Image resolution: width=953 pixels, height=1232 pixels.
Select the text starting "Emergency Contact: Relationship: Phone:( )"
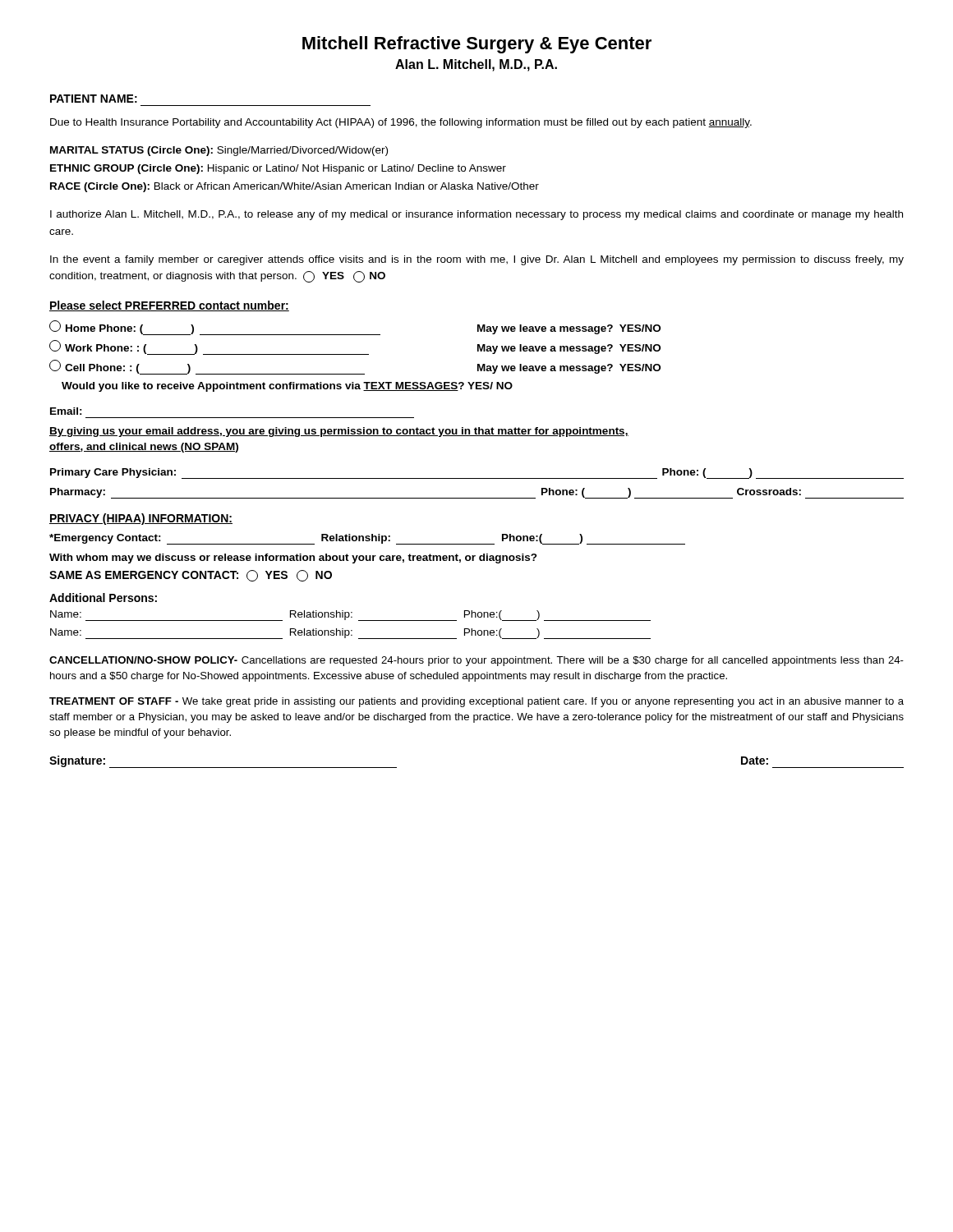coord(367,538)
